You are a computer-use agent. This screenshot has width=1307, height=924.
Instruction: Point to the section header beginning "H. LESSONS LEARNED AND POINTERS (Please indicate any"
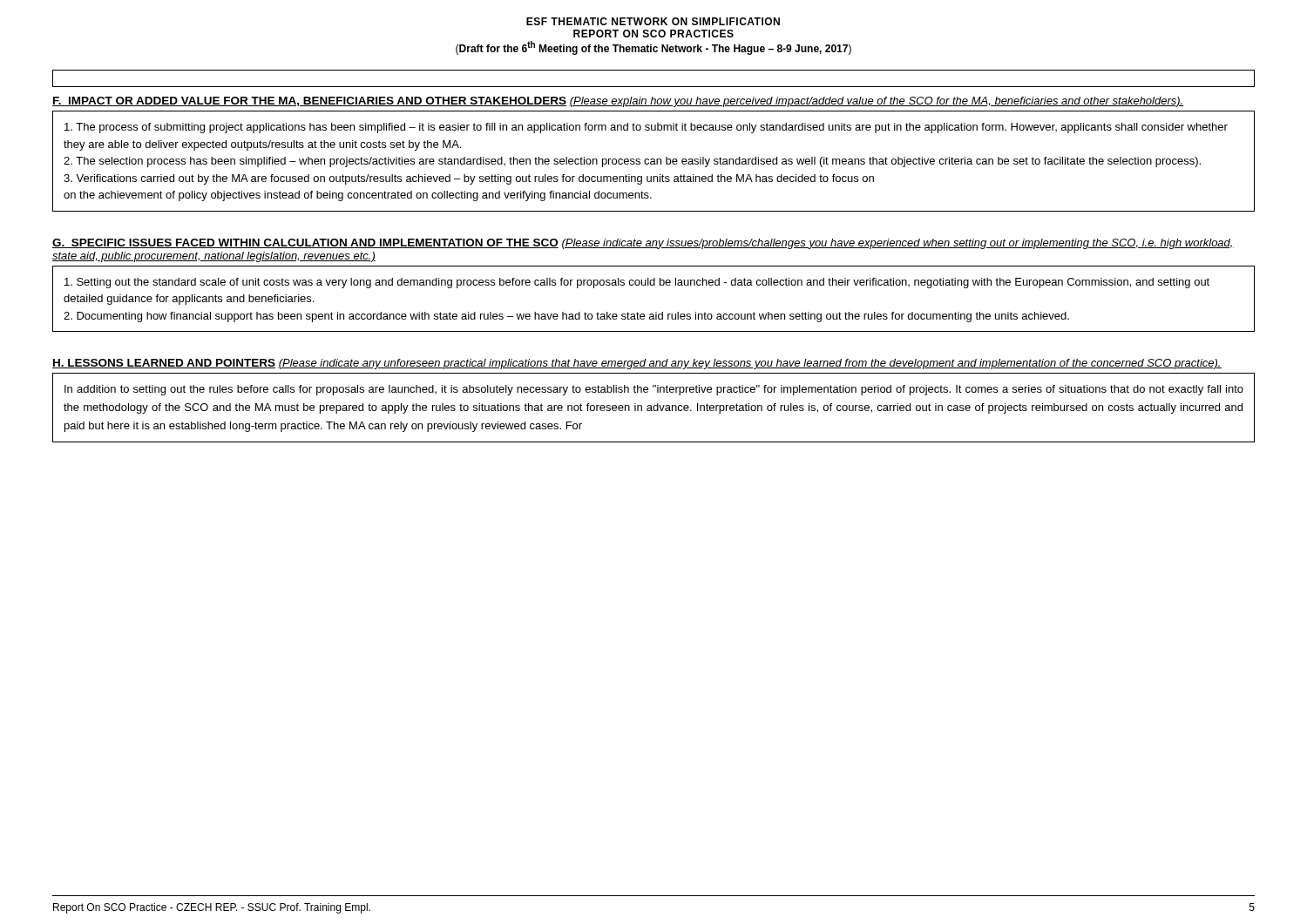click(637, 363)
